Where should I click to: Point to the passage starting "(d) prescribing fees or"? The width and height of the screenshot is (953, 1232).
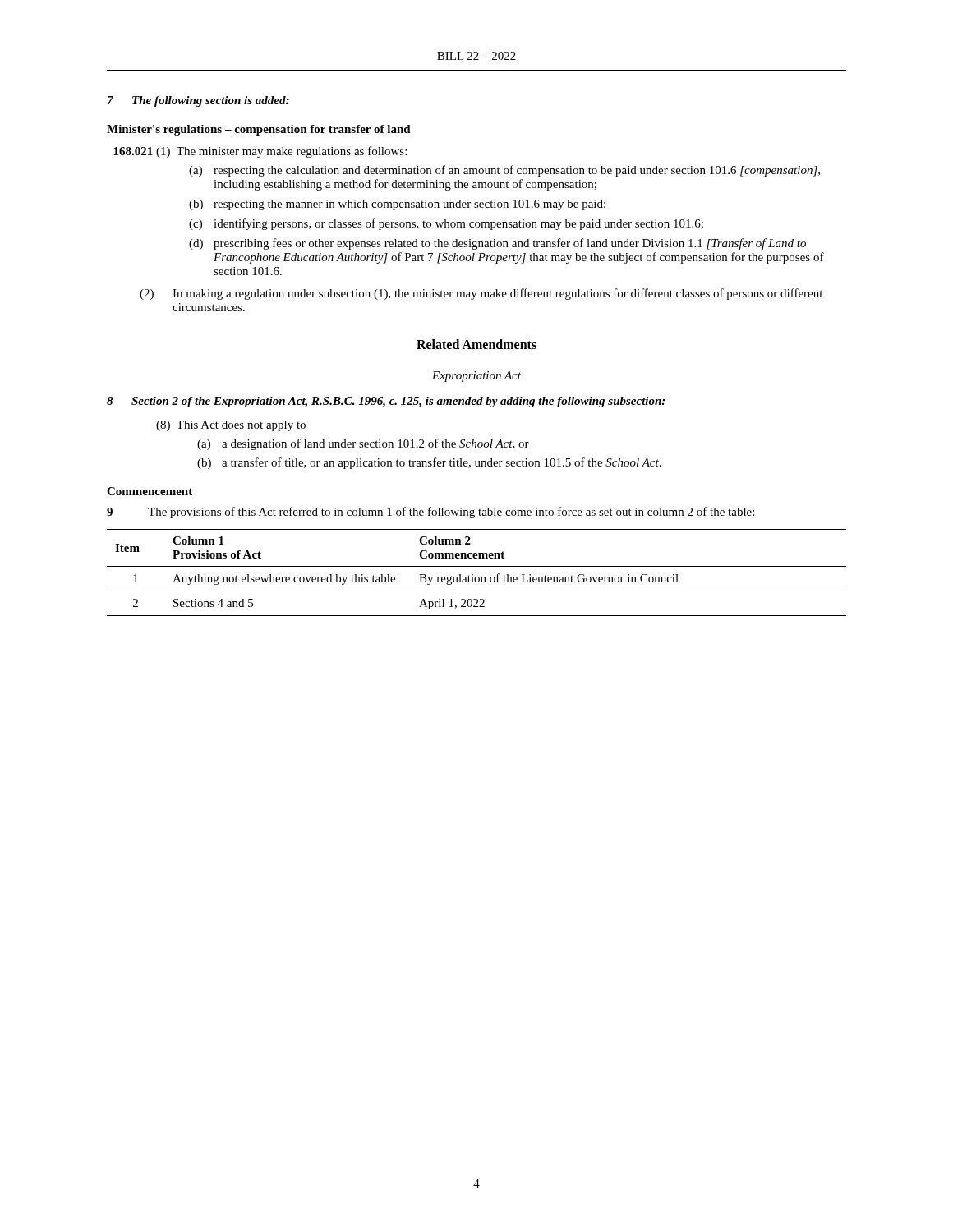point(518,257)
